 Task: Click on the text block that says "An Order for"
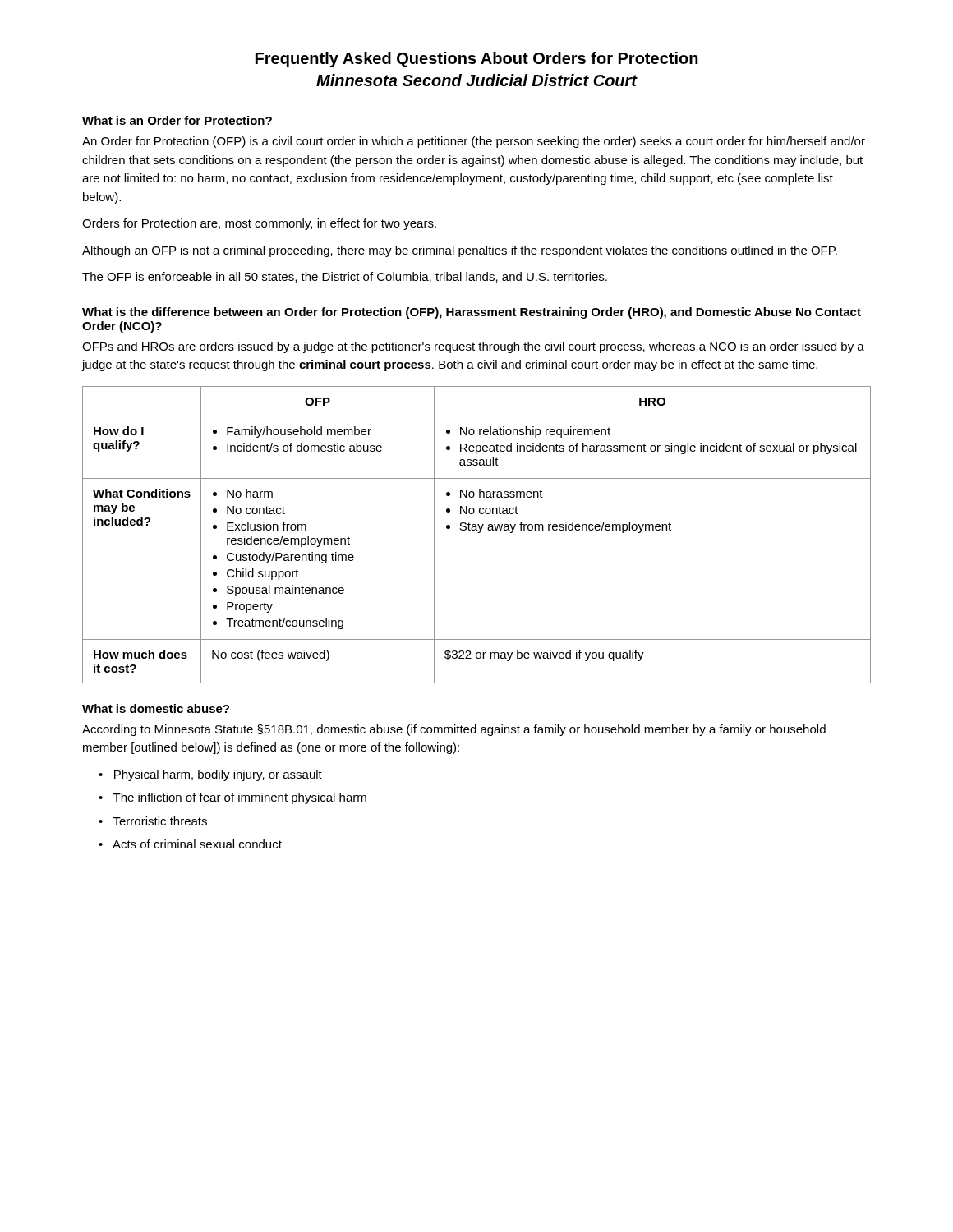tap(474, 169)
